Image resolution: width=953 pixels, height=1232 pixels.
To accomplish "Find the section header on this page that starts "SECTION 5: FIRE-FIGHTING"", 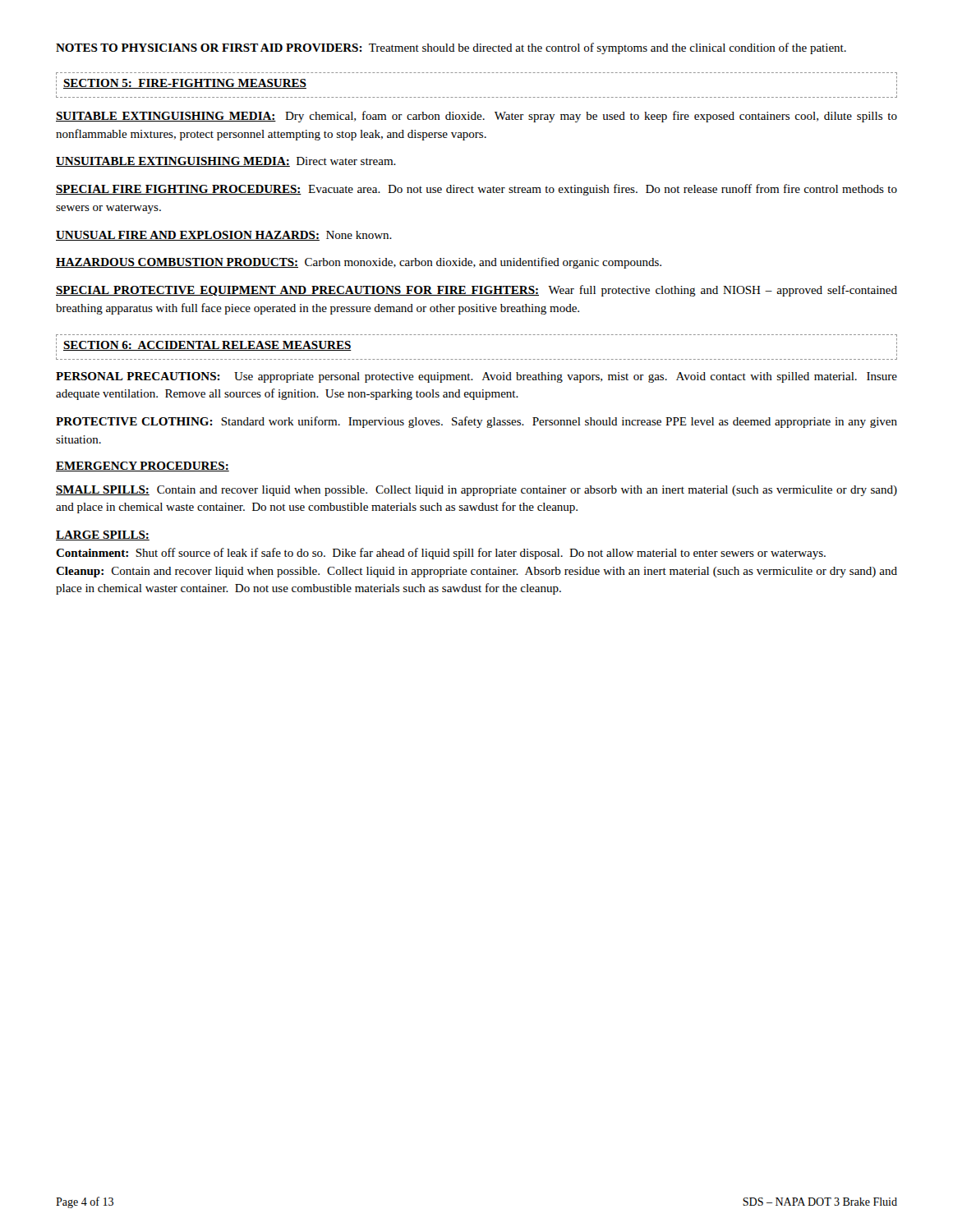I will coord(185,83).
